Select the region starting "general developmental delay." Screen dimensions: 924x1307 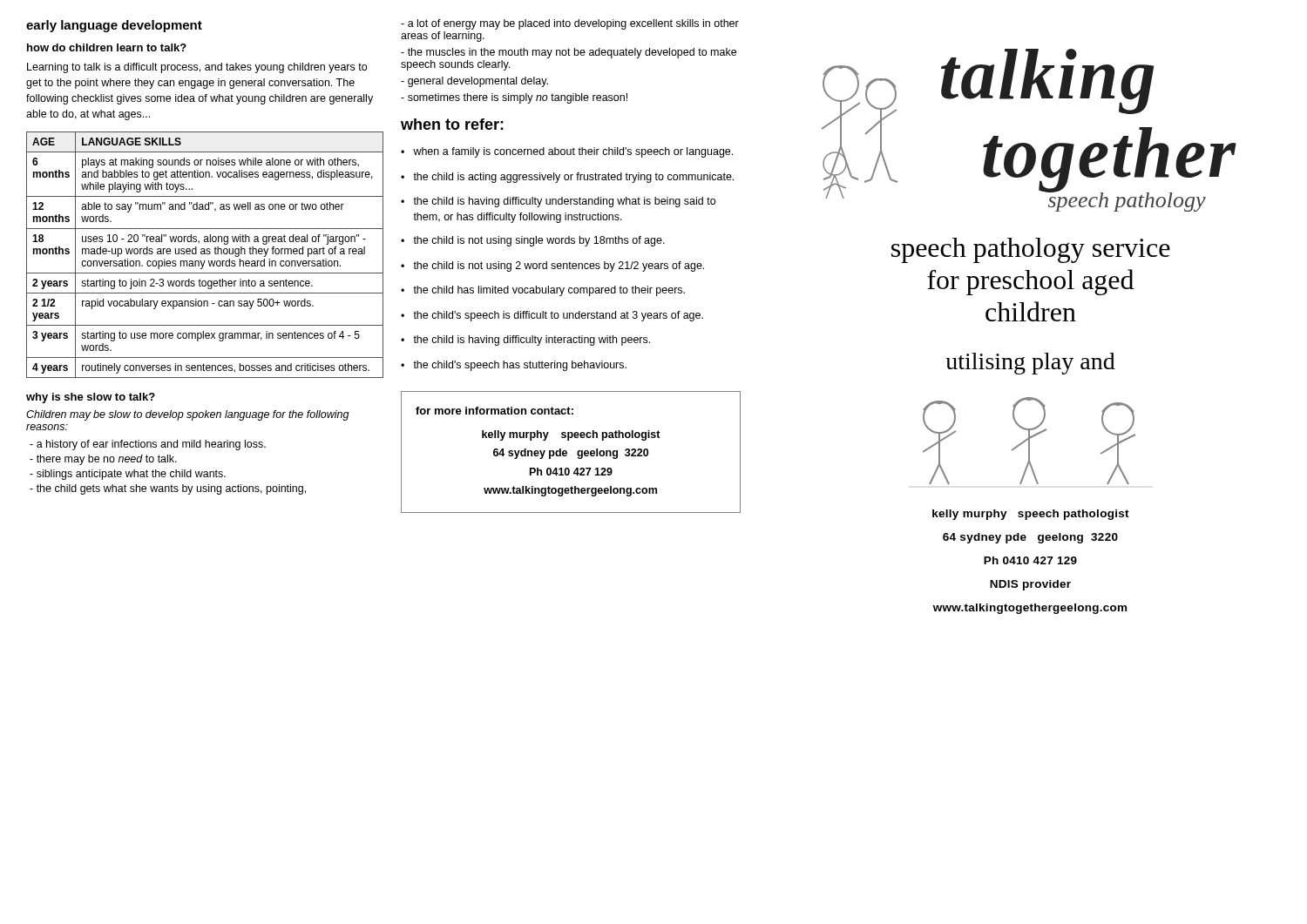point(475,81)
